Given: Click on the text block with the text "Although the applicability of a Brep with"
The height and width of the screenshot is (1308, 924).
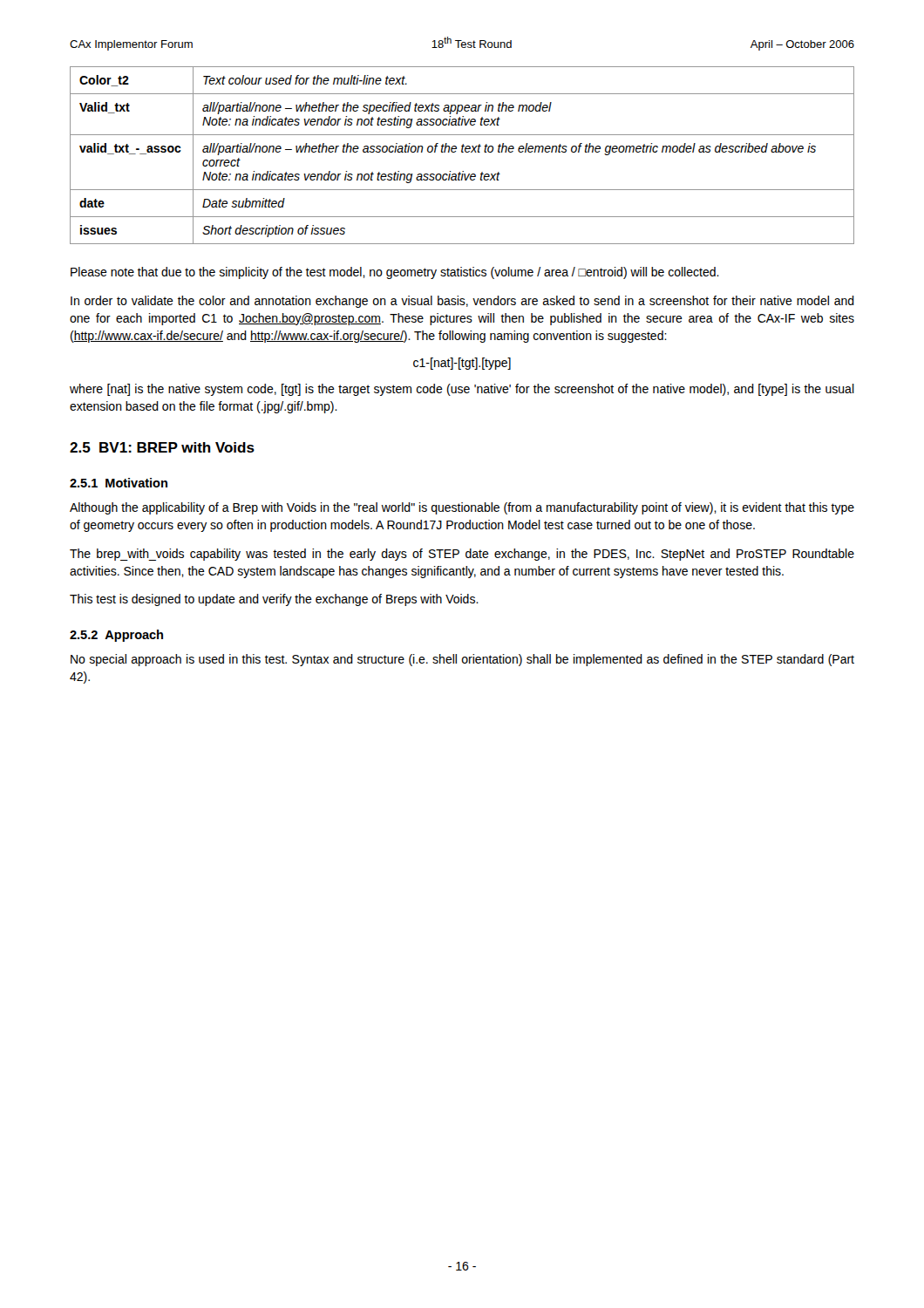Looking at the screenshot, I should click(462, 516).
